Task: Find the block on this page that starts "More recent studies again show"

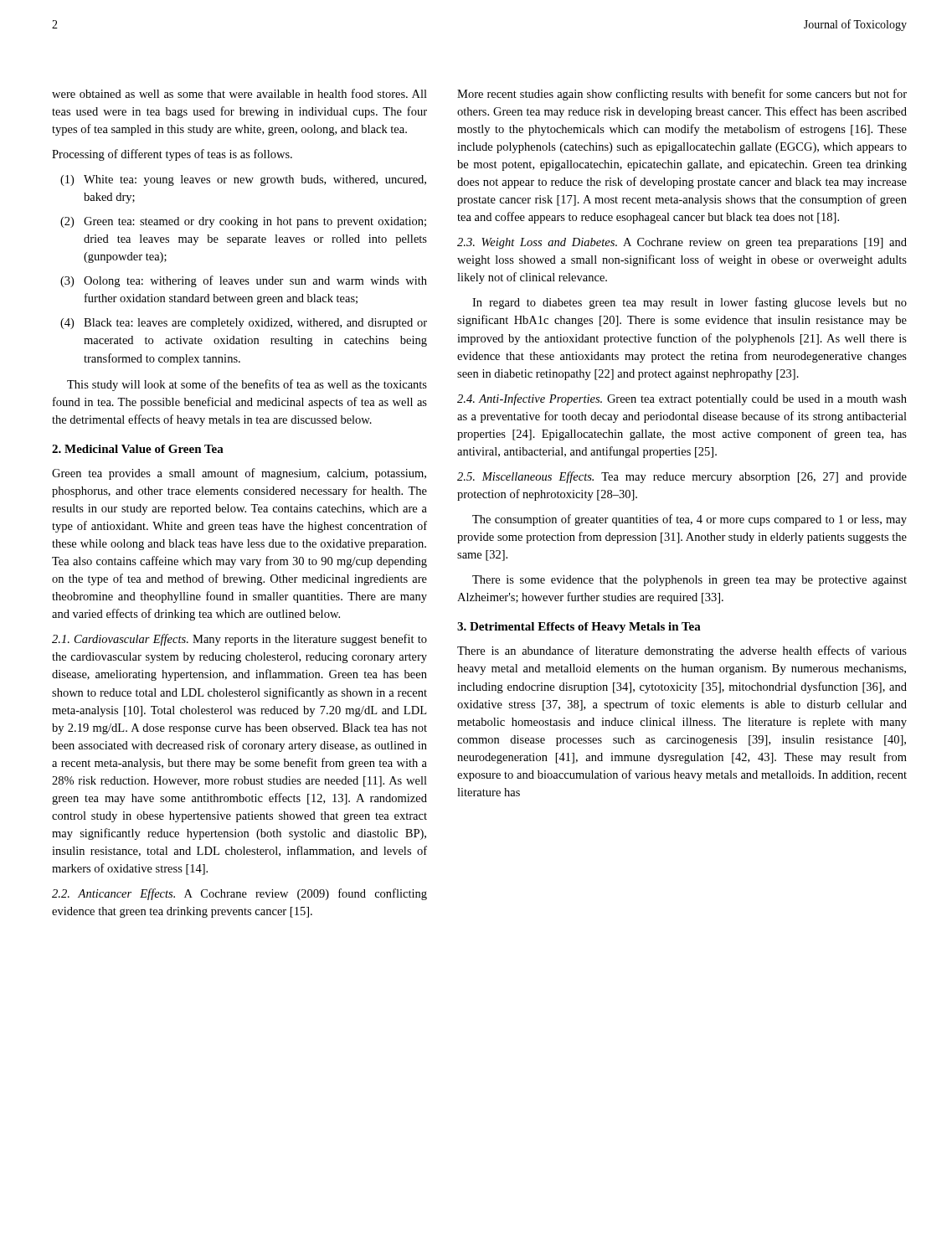Action: tap(682, 156)
